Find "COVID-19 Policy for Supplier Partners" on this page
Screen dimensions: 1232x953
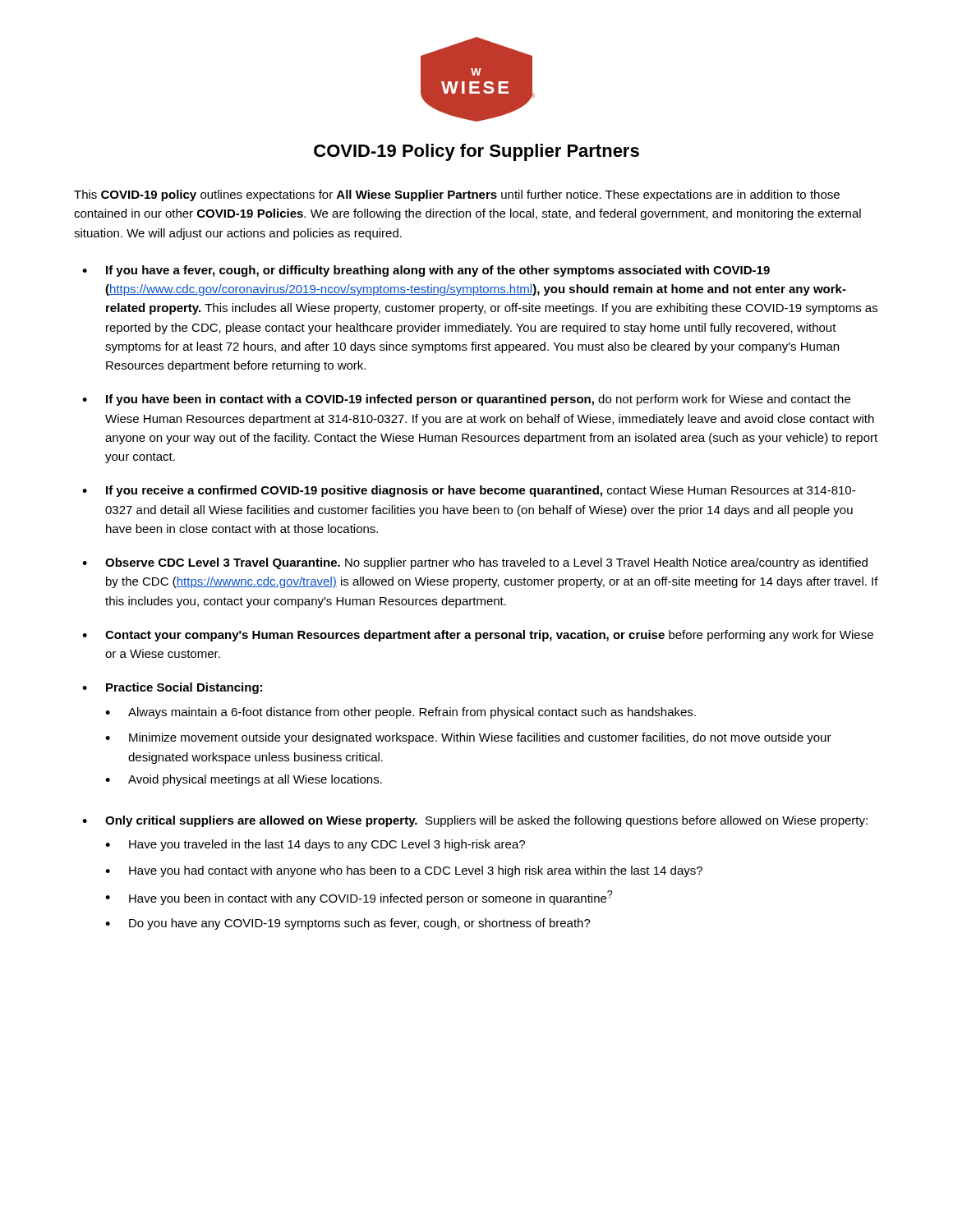click(476, 151)
